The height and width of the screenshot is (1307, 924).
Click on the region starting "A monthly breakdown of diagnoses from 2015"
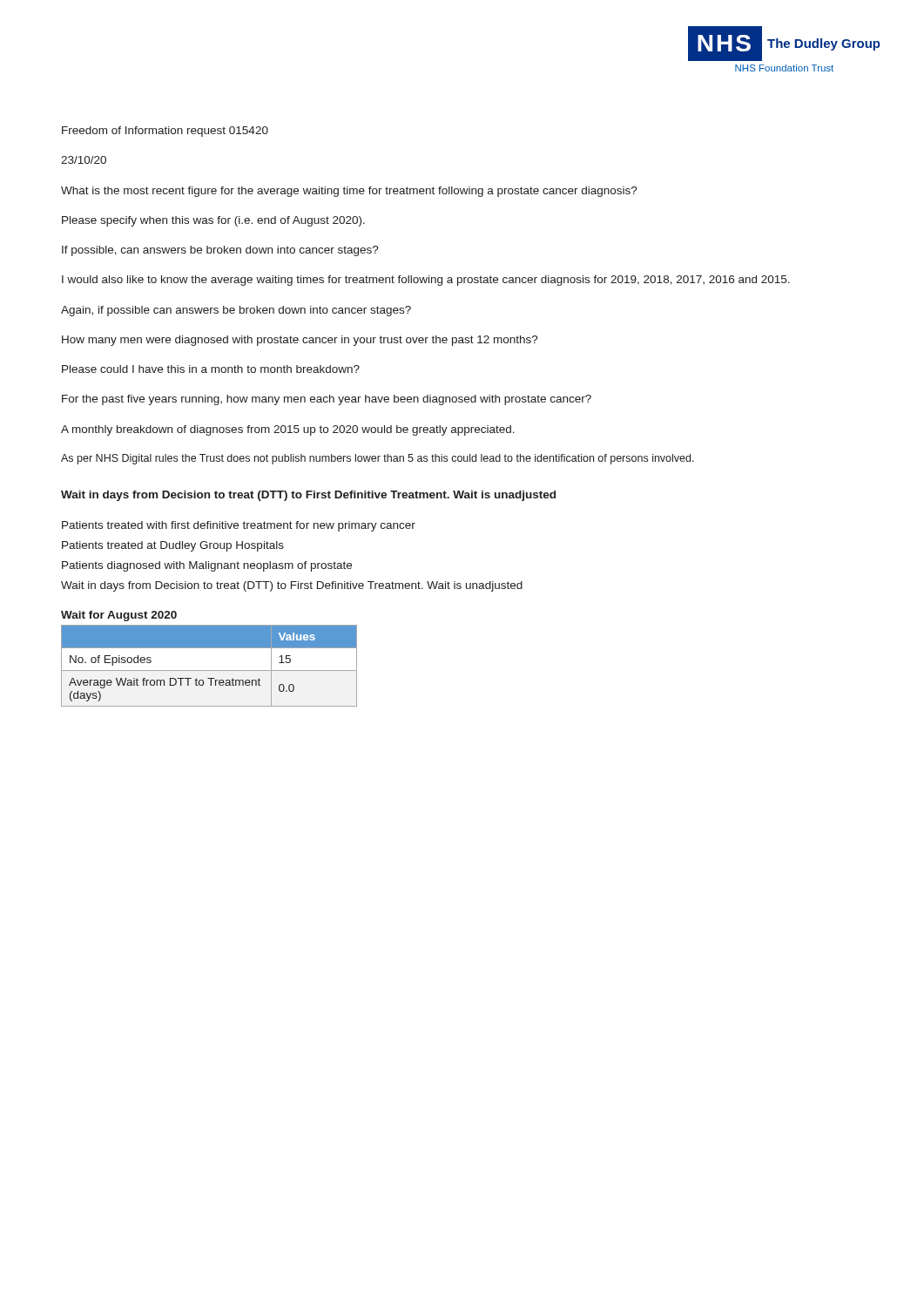tap(288, 429)
